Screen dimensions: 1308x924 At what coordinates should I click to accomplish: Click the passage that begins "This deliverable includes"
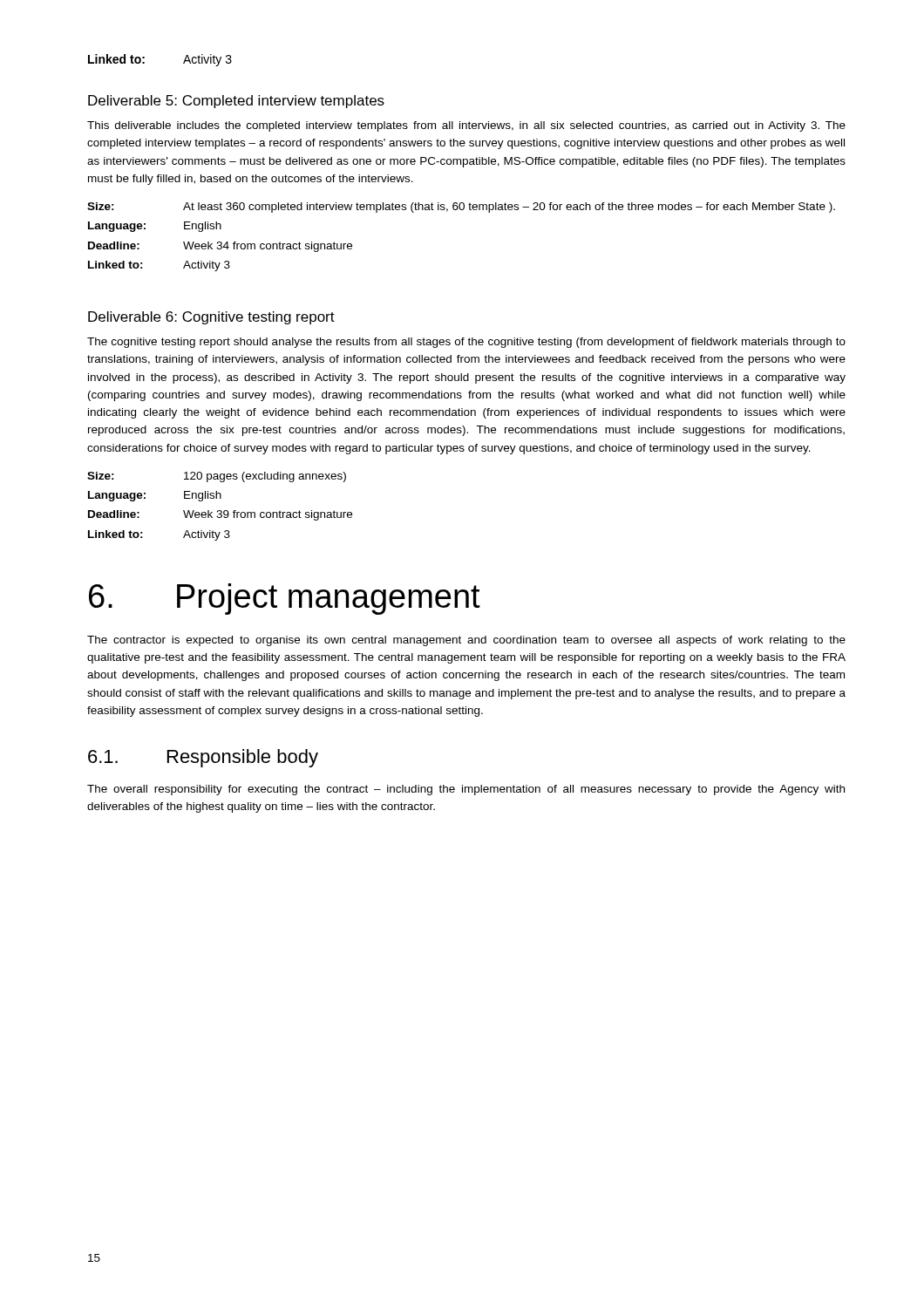click(466, 152)
